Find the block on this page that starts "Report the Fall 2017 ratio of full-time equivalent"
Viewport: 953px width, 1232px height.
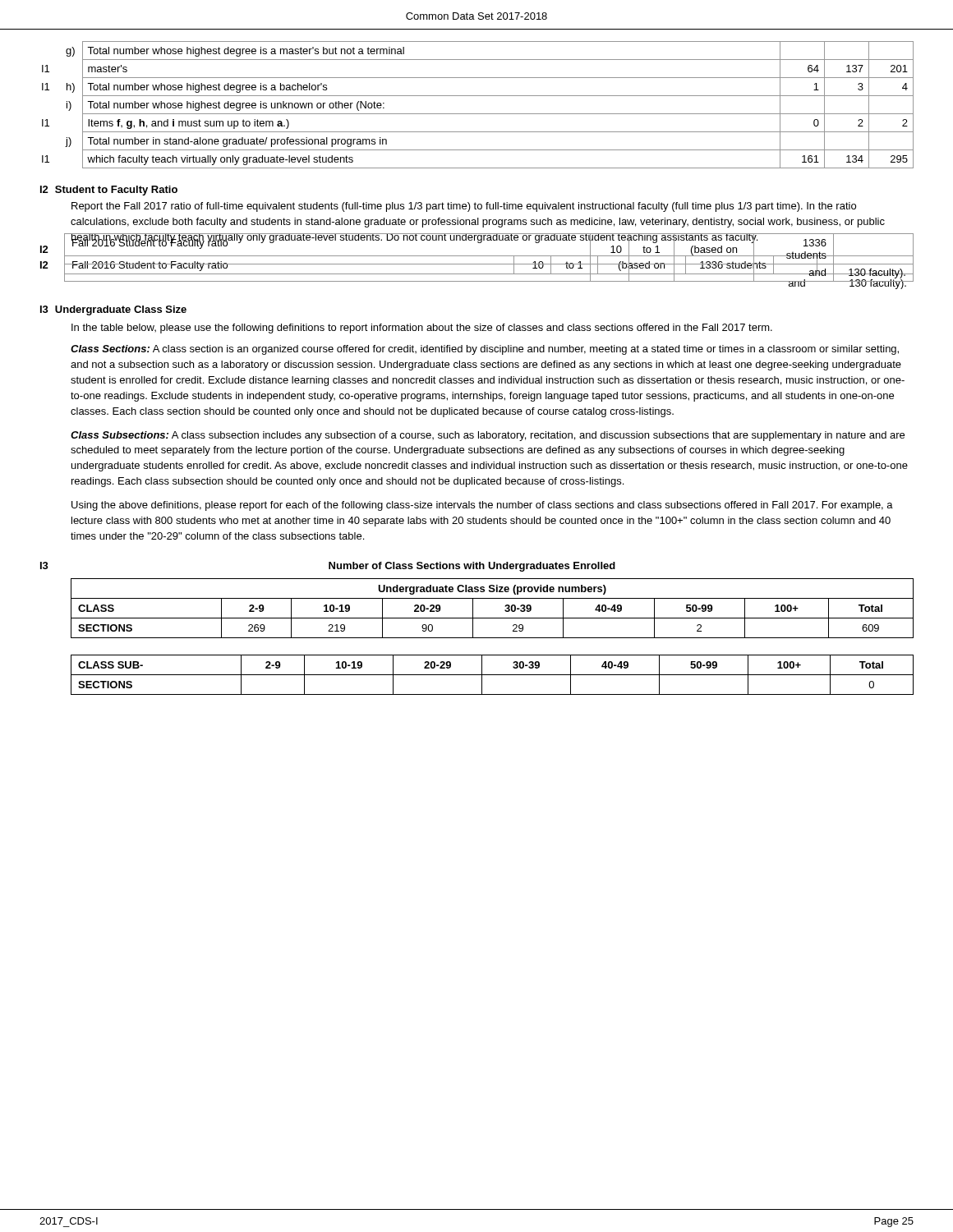(478, 221)
